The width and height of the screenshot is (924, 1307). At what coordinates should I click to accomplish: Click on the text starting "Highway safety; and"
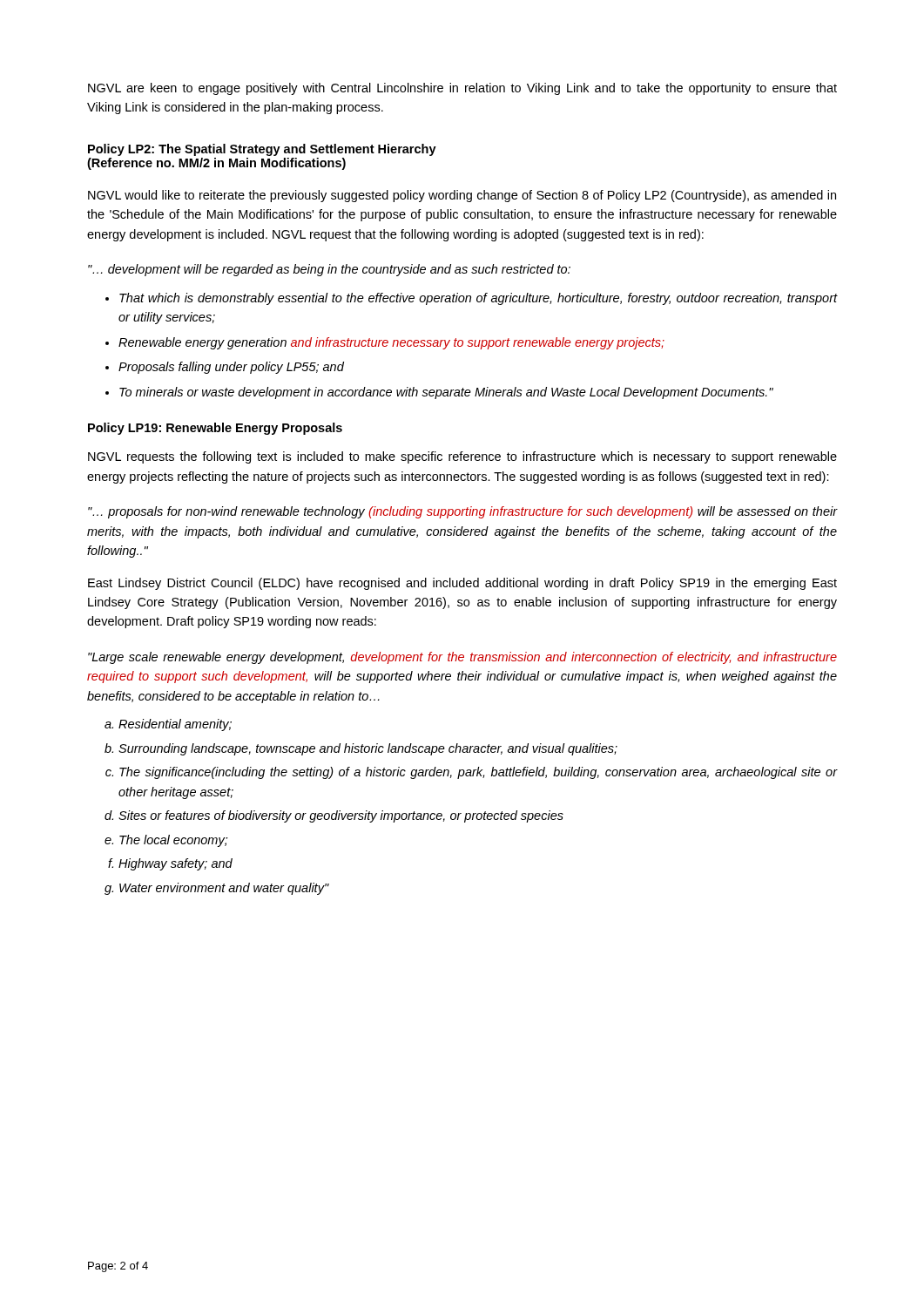175,864
